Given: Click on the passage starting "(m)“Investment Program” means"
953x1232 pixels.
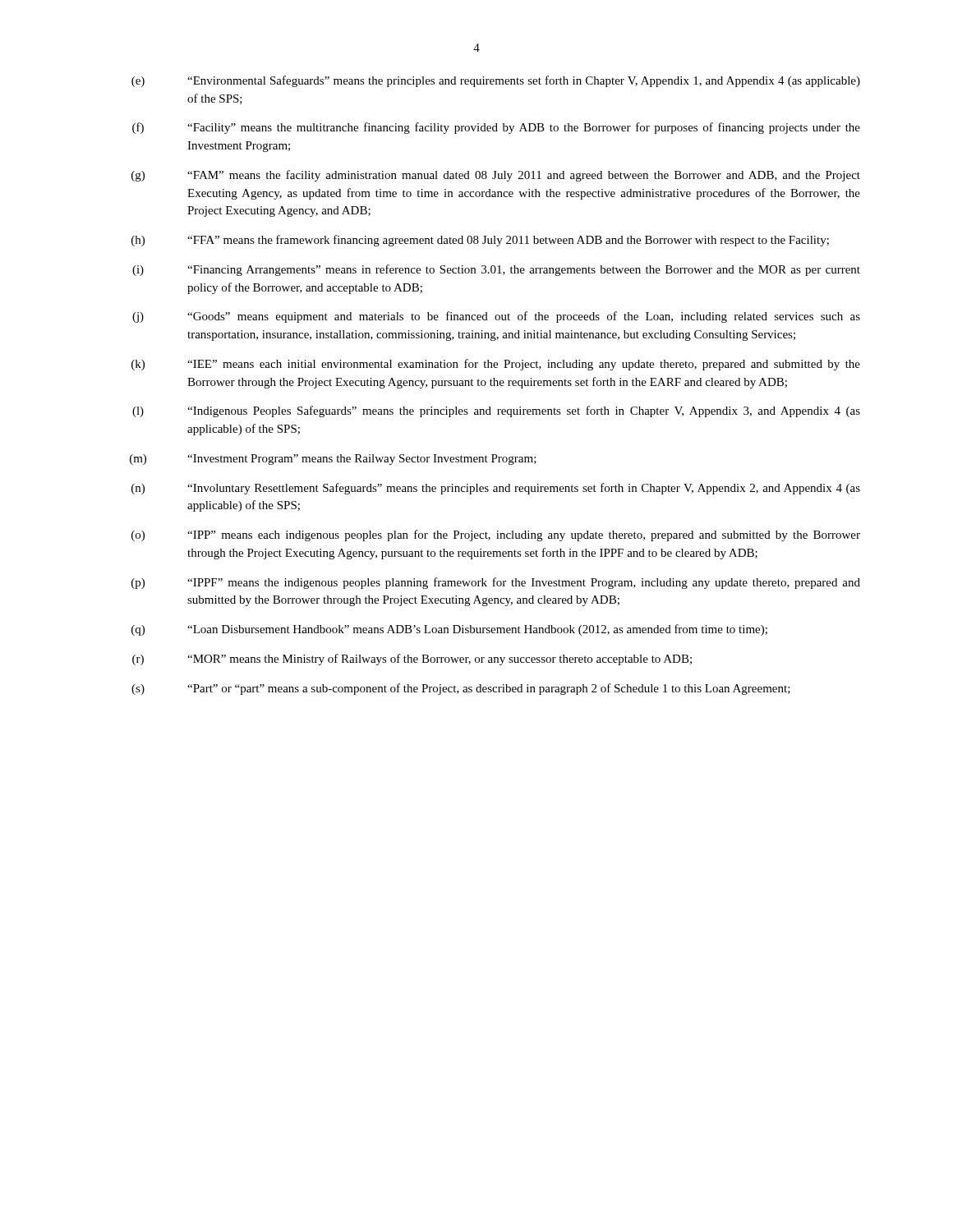Looking at the screenshot, I should click(x=476, y=459).
